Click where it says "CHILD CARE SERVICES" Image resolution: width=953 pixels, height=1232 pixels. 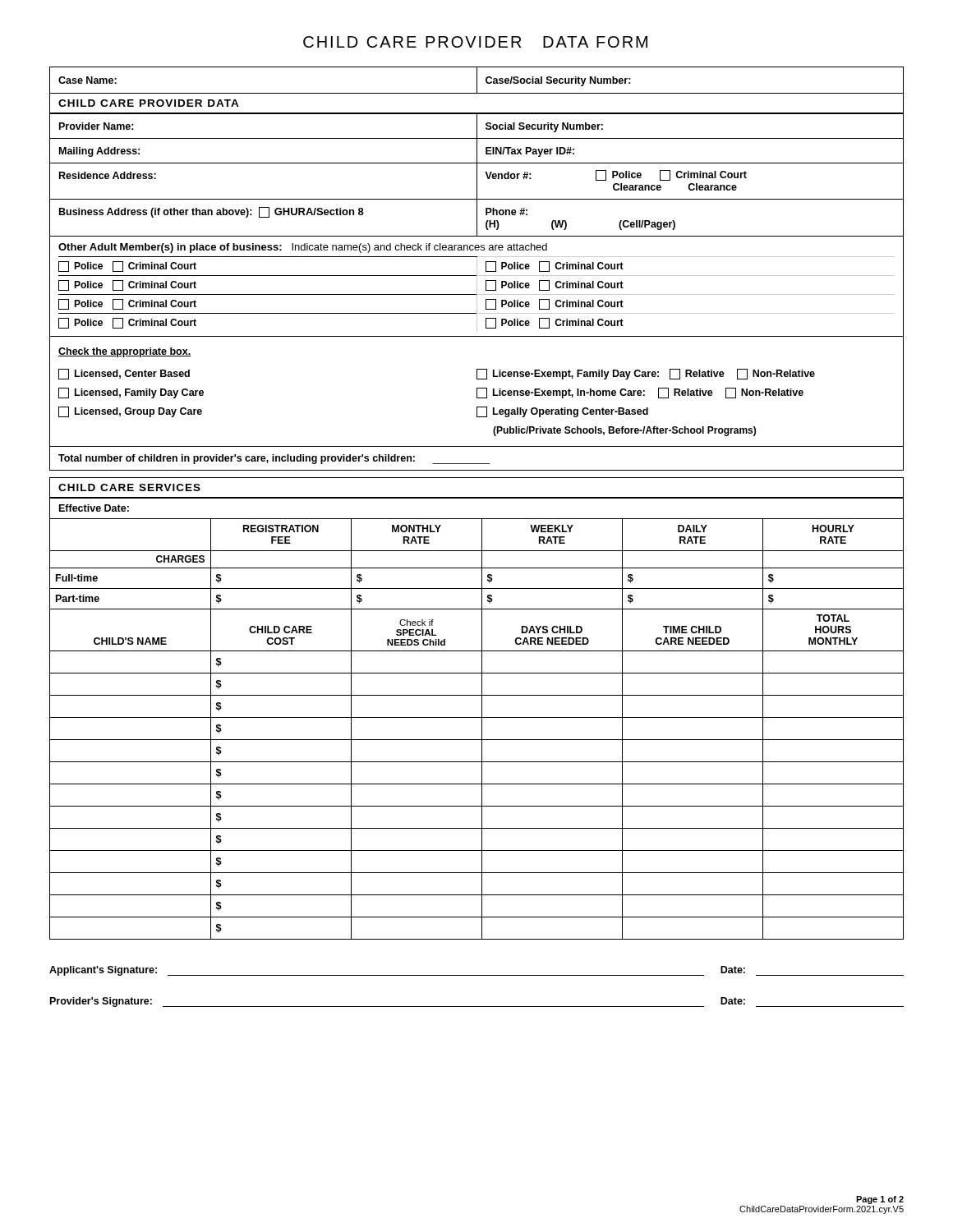130,487
